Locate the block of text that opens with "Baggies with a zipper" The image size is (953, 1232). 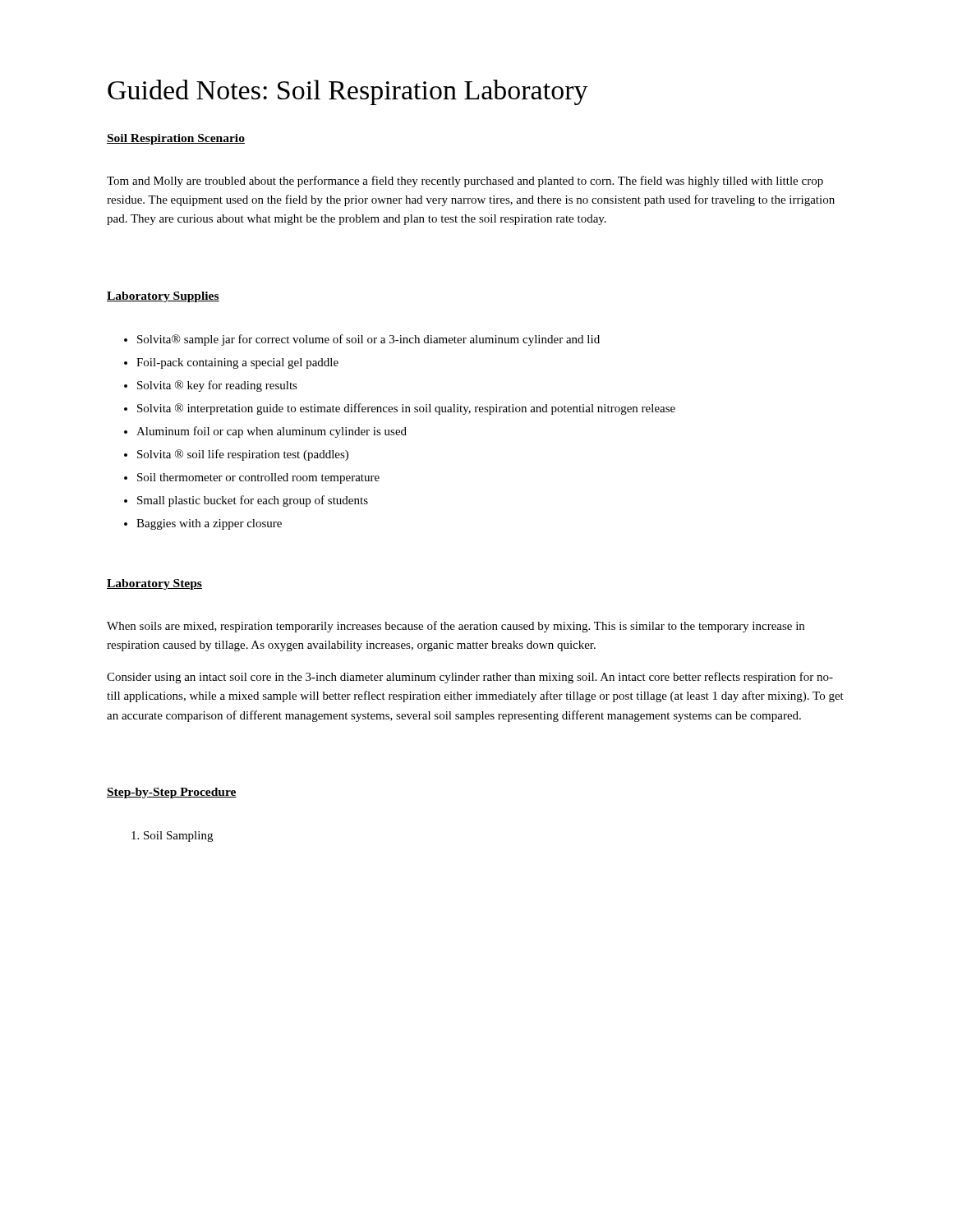pos(209,523)
